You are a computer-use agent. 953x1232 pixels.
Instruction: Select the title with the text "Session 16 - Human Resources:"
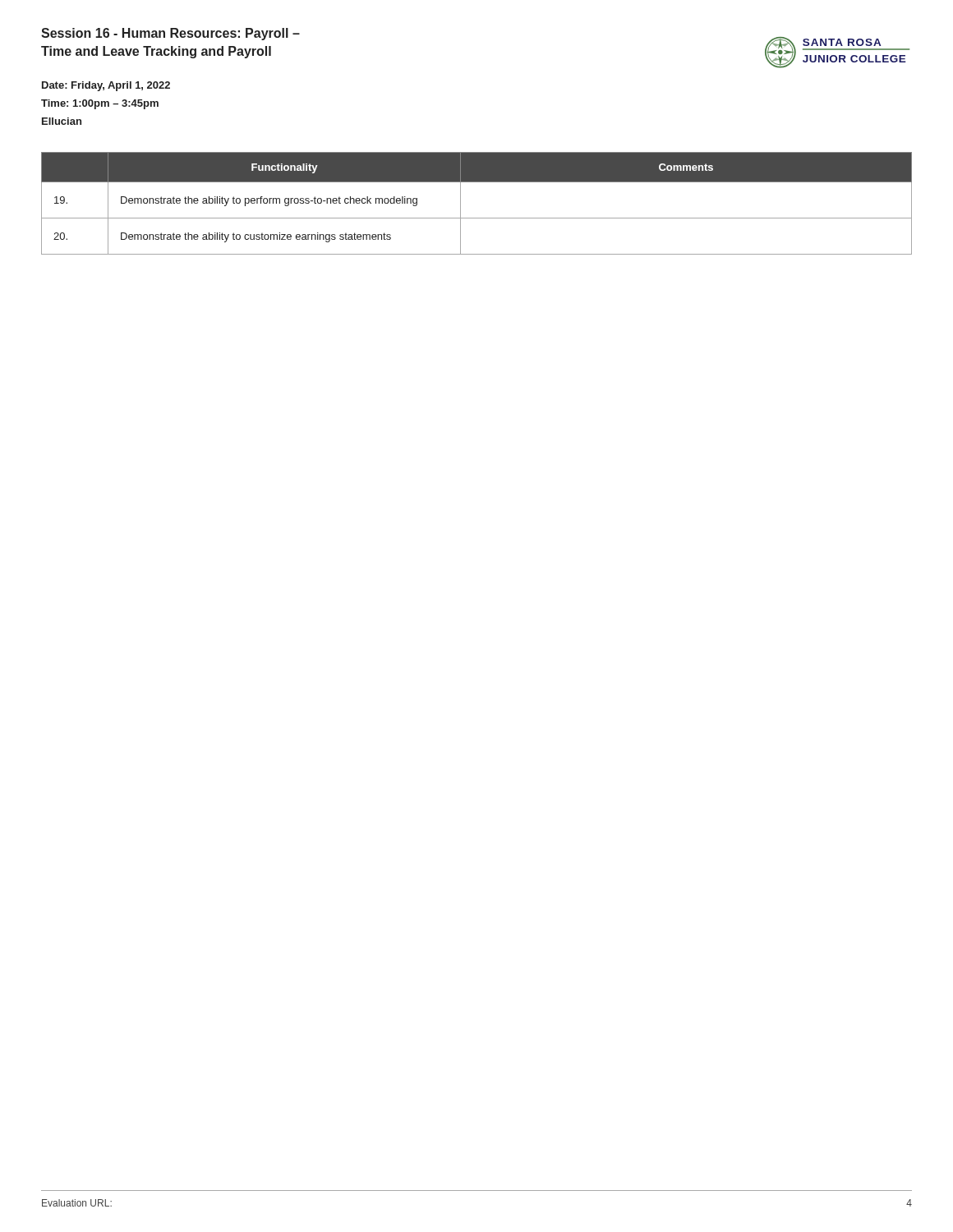(170, 78)
